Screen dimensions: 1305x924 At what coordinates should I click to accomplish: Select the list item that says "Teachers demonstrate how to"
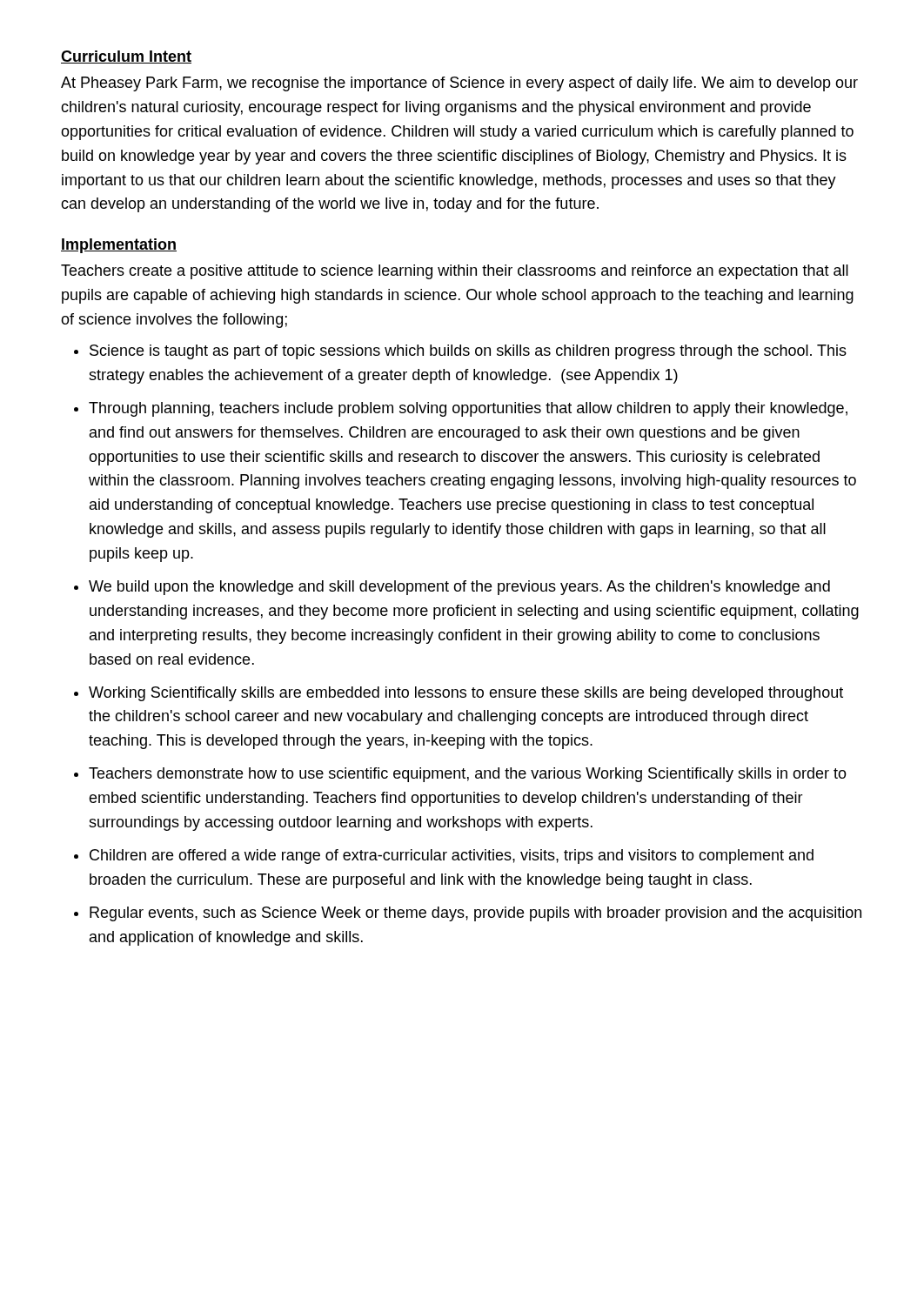click(468, 798)
